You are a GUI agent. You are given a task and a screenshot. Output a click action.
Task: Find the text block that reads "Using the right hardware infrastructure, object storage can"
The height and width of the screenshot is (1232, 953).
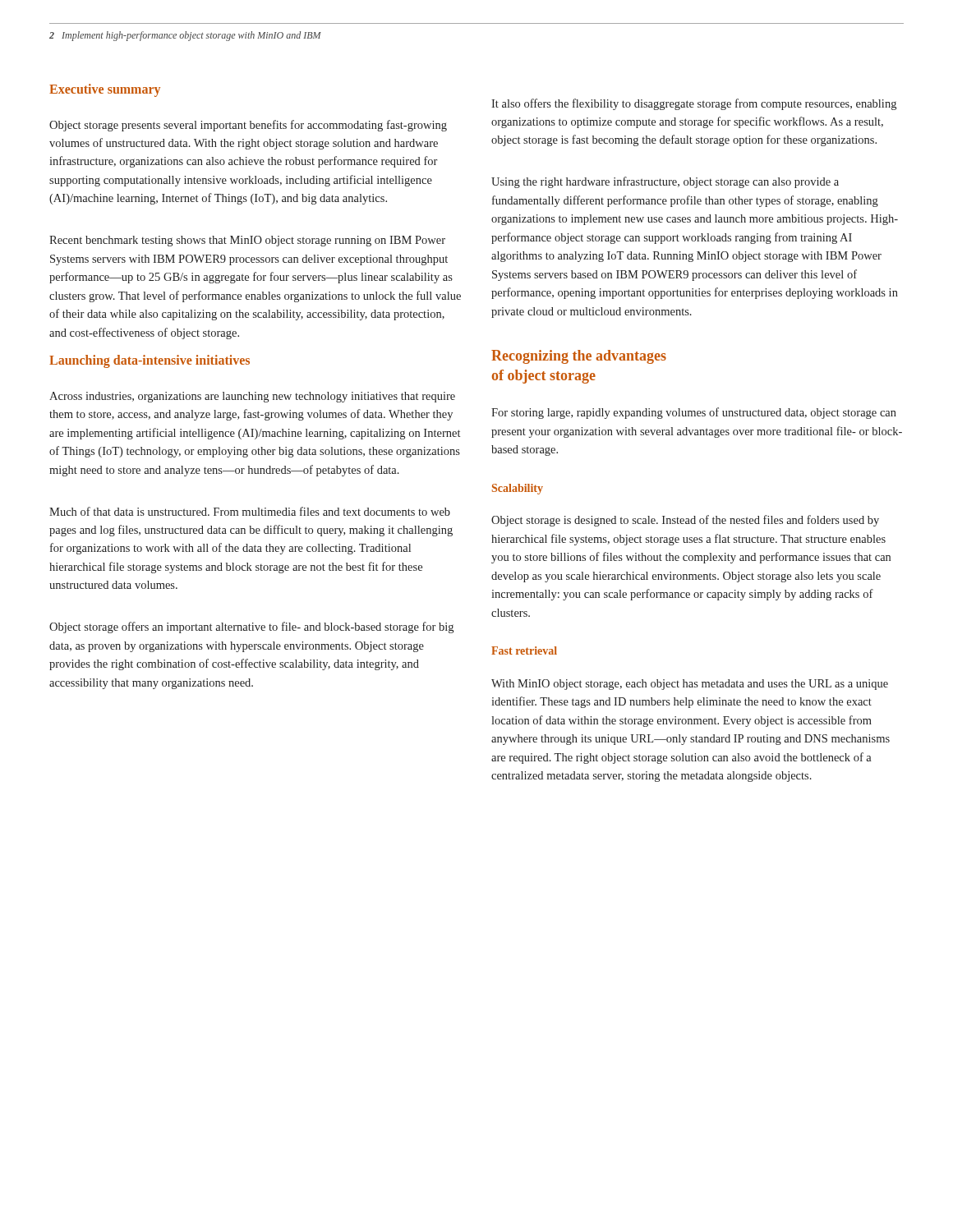(698, 247)
